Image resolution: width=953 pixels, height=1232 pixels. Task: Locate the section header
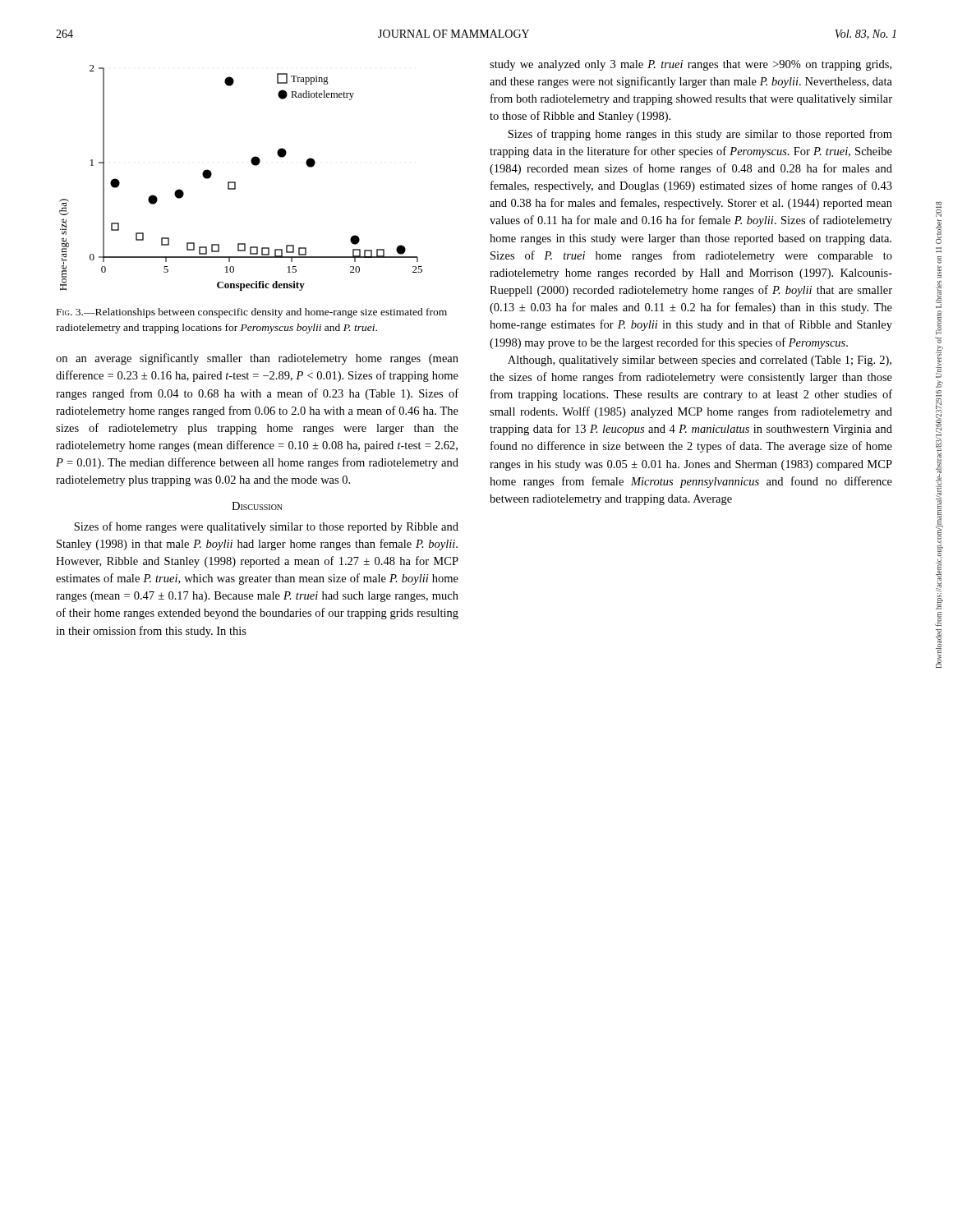tap(257, 506)
